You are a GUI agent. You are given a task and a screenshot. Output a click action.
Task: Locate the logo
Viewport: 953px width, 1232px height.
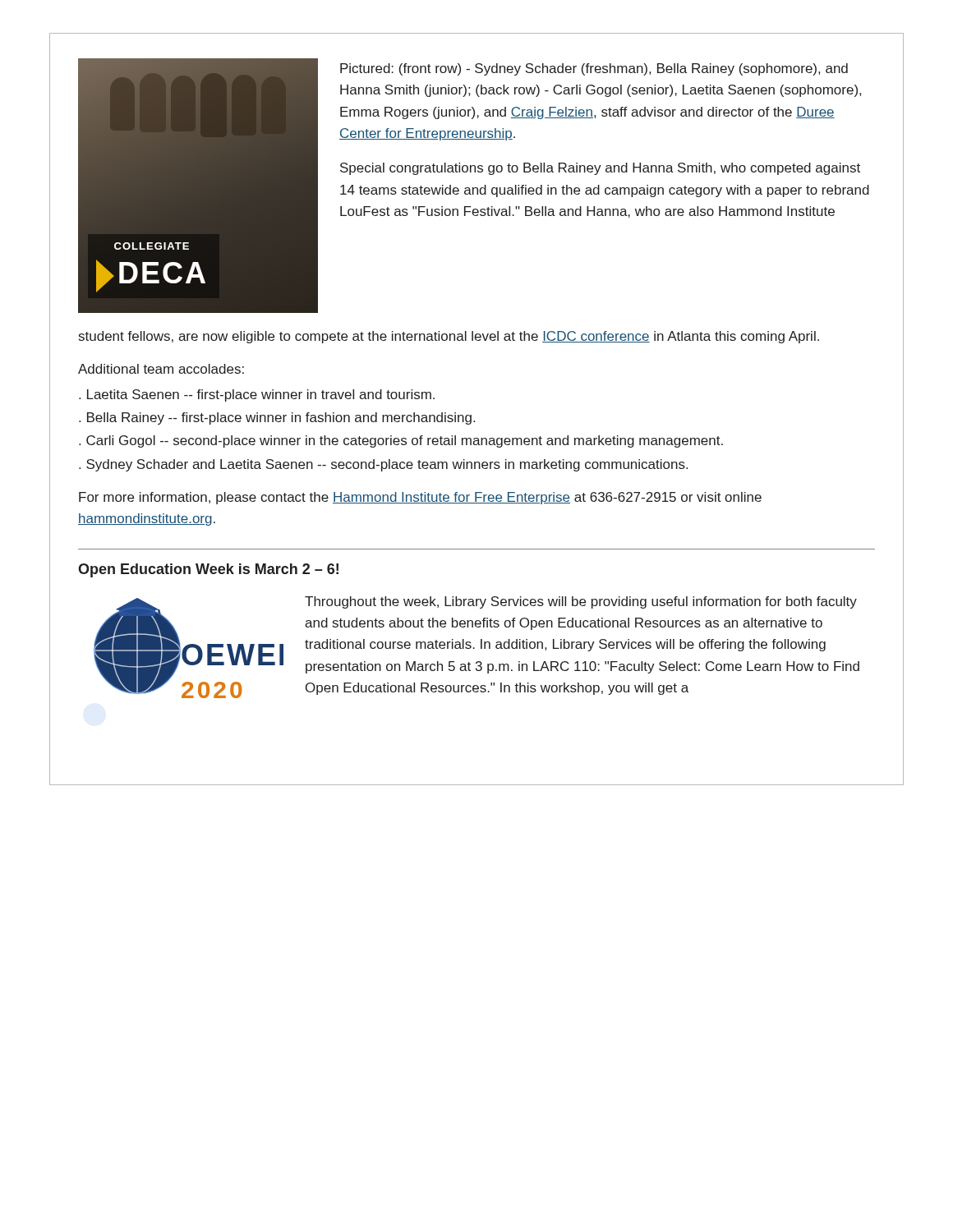pos(181,675)
